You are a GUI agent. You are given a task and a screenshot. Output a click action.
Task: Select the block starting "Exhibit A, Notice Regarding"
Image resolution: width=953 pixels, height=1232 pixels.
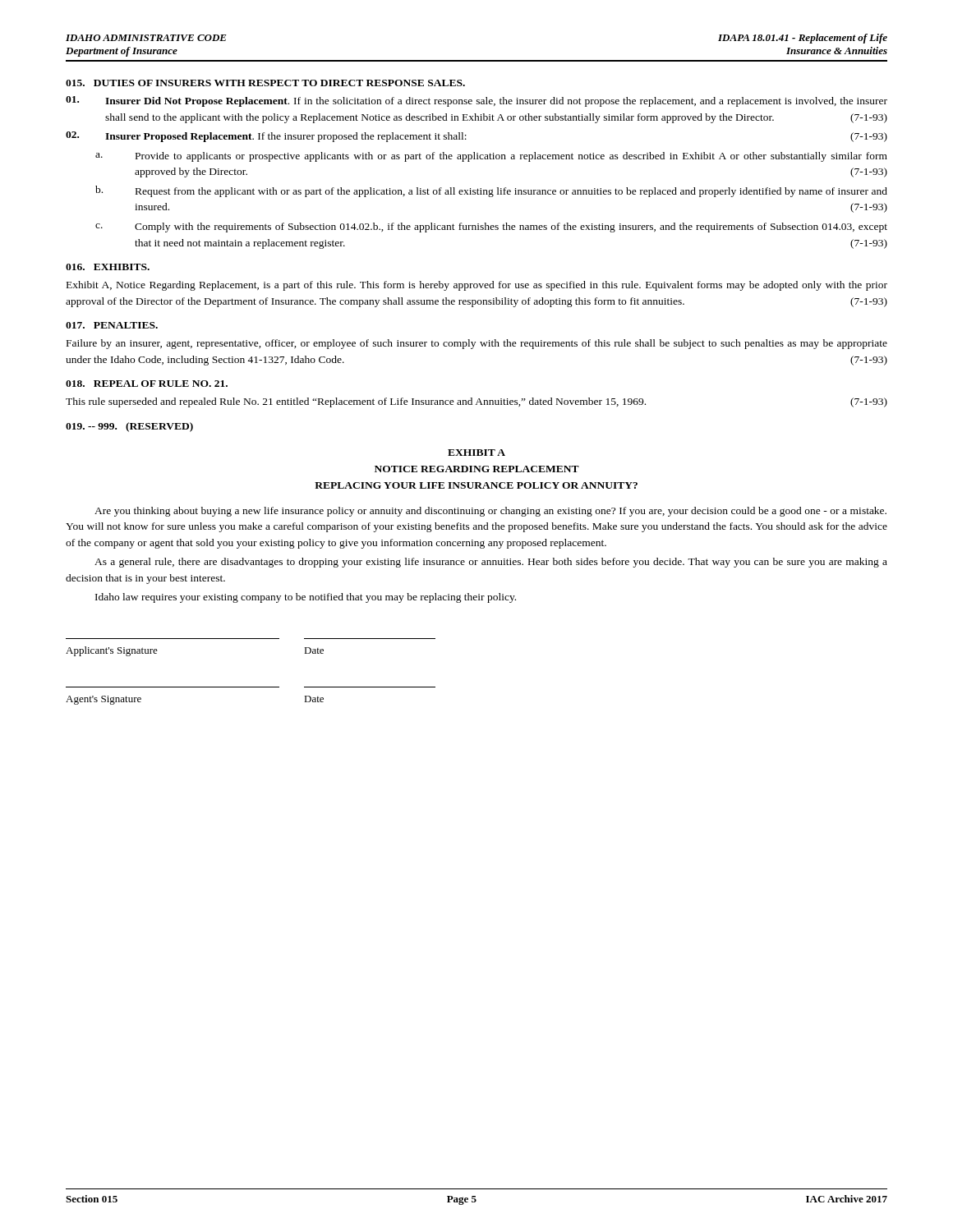pos(476,294)
